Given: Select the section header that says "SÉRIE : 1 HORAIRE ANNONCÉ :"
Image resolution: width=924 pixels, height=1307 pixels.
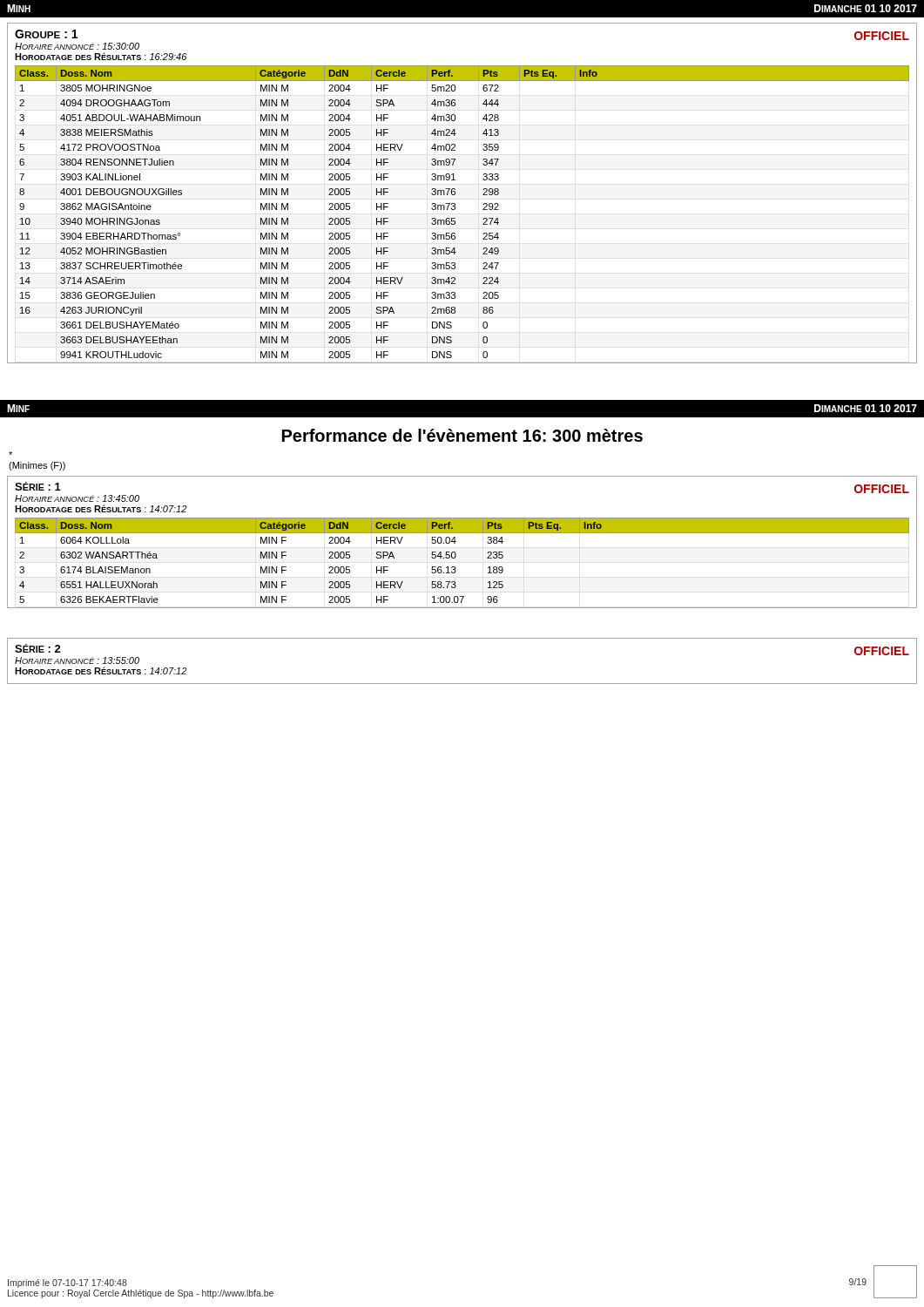Looking at the screenshot, I should (462, 544).
